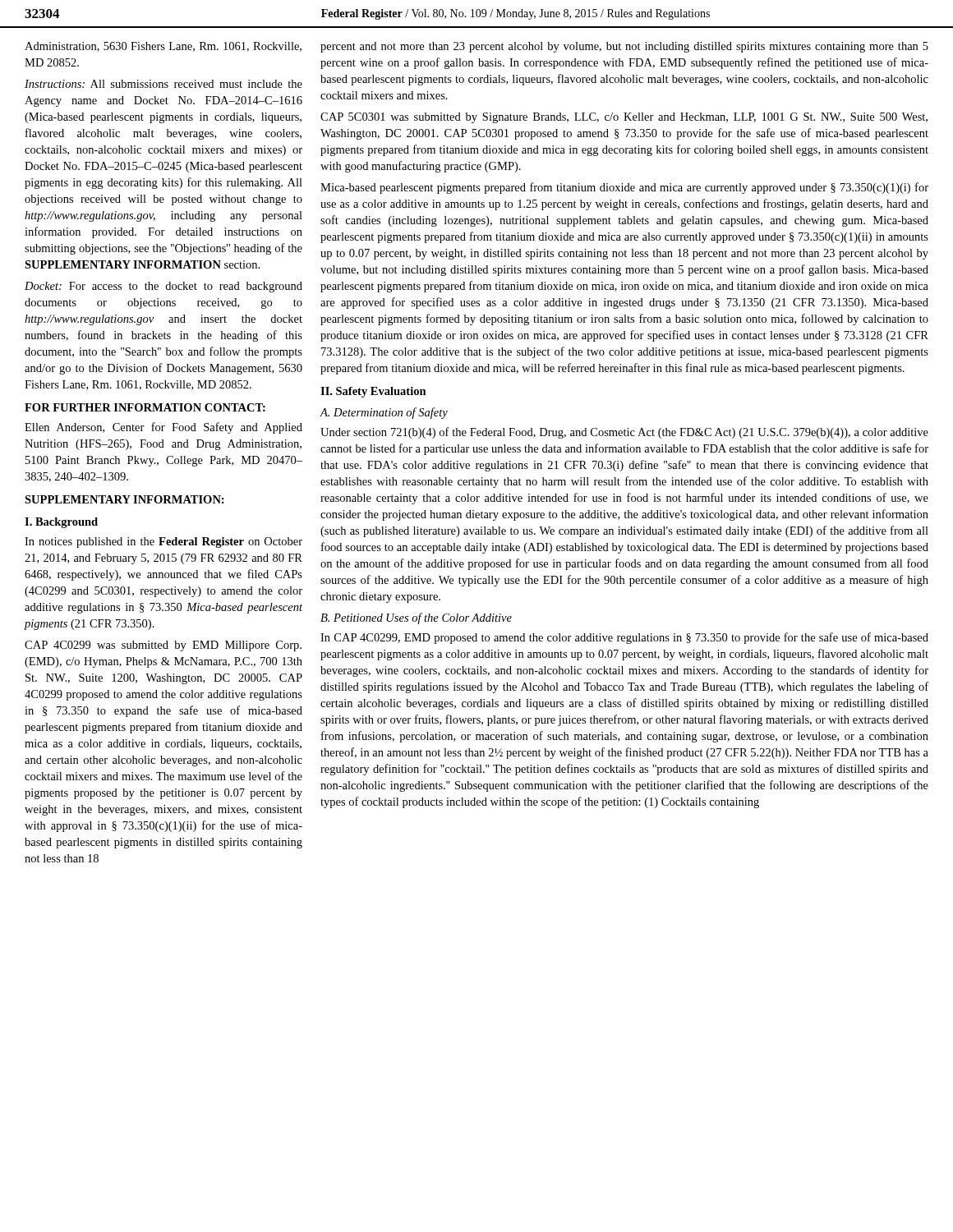Image resolution: width=953 pixels, height=1232 pixels.
Task: Locate the block of text that opens with "In notices published in the Federal Register"
Action: pos(163,583)
